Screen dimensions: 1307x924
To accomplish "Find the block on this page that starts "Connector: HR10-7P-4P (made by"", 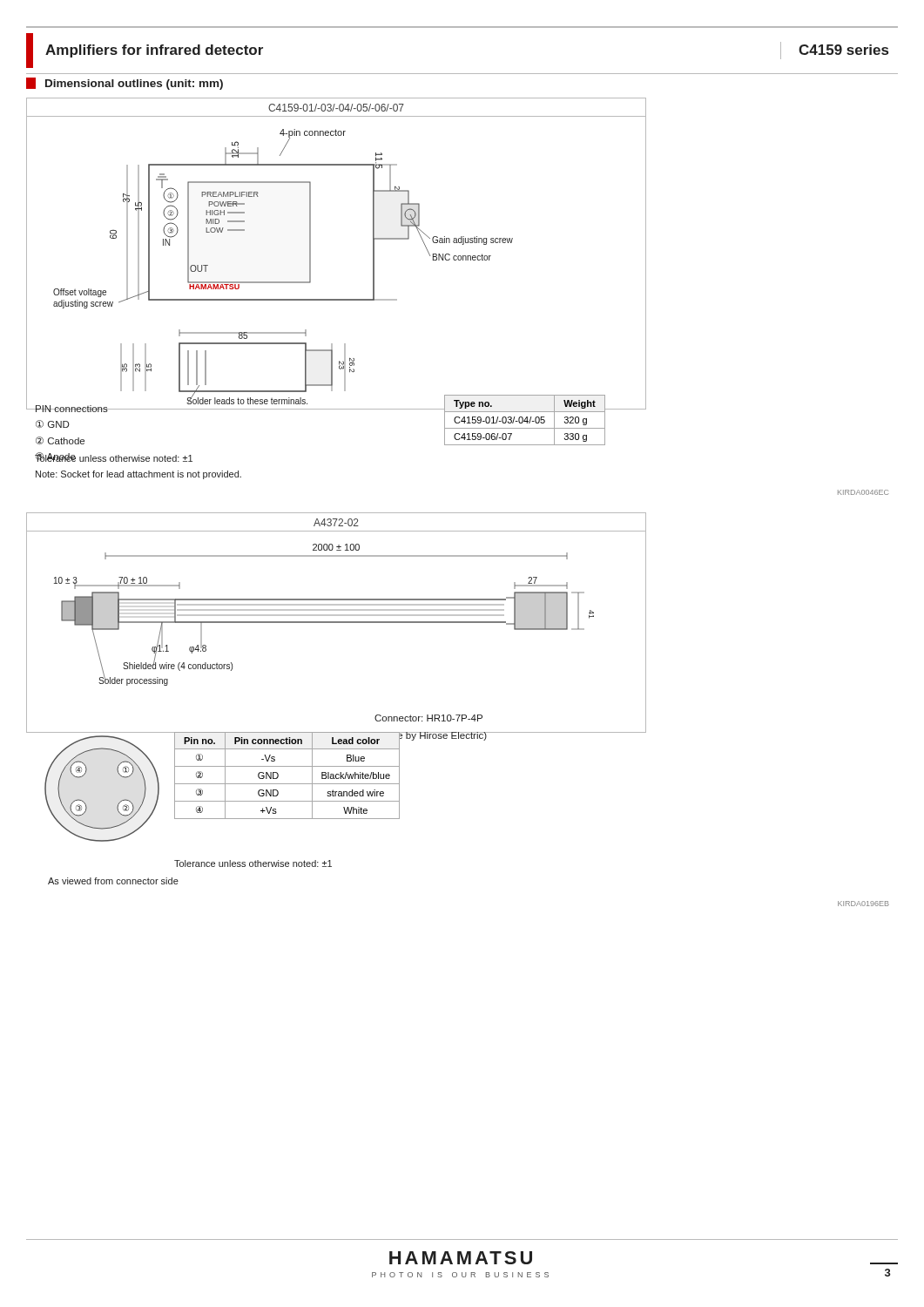I will [431, 726].
